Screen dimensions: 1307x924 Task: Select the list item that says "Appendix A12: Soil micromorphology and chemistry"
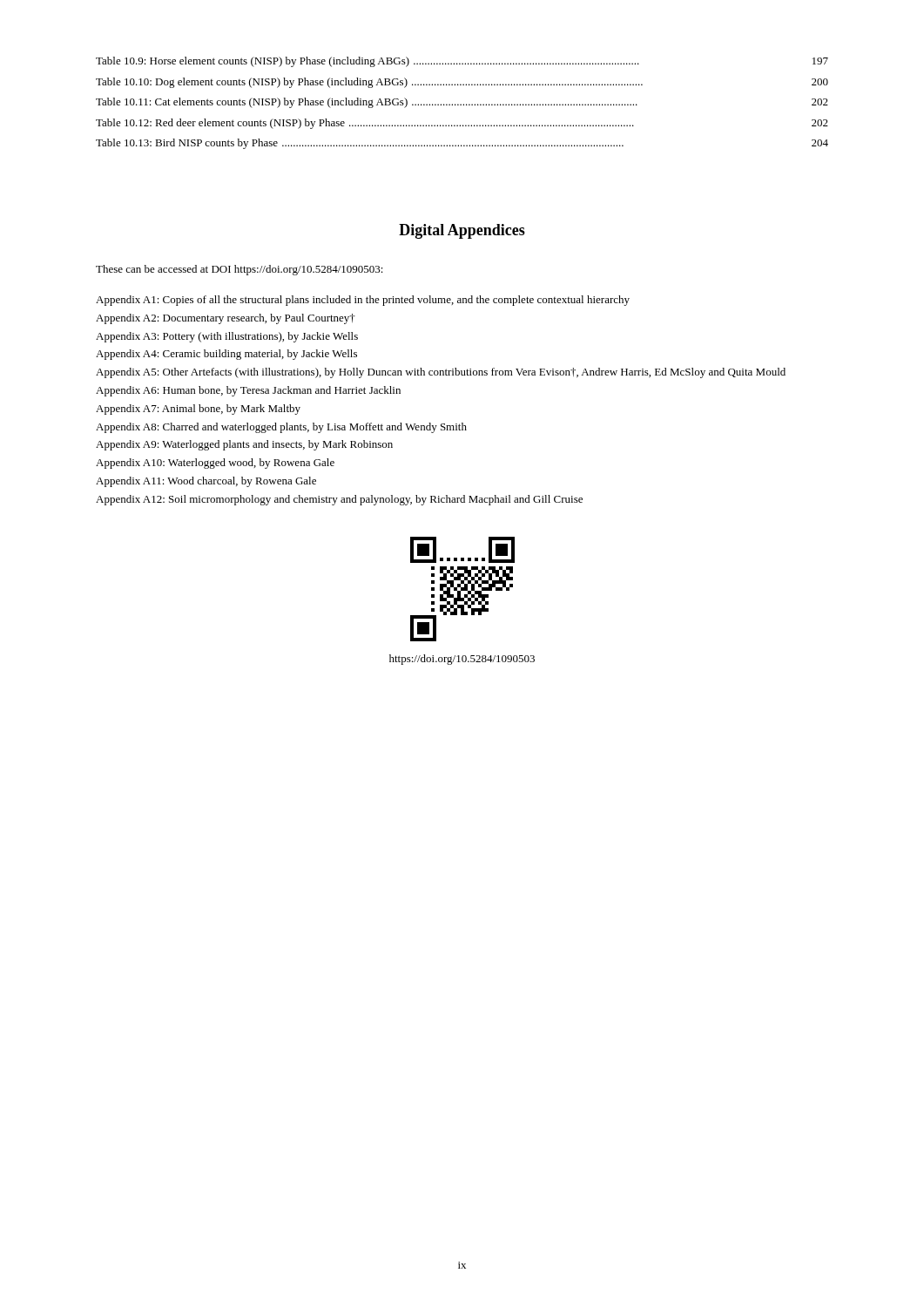[x=339, y=499]
